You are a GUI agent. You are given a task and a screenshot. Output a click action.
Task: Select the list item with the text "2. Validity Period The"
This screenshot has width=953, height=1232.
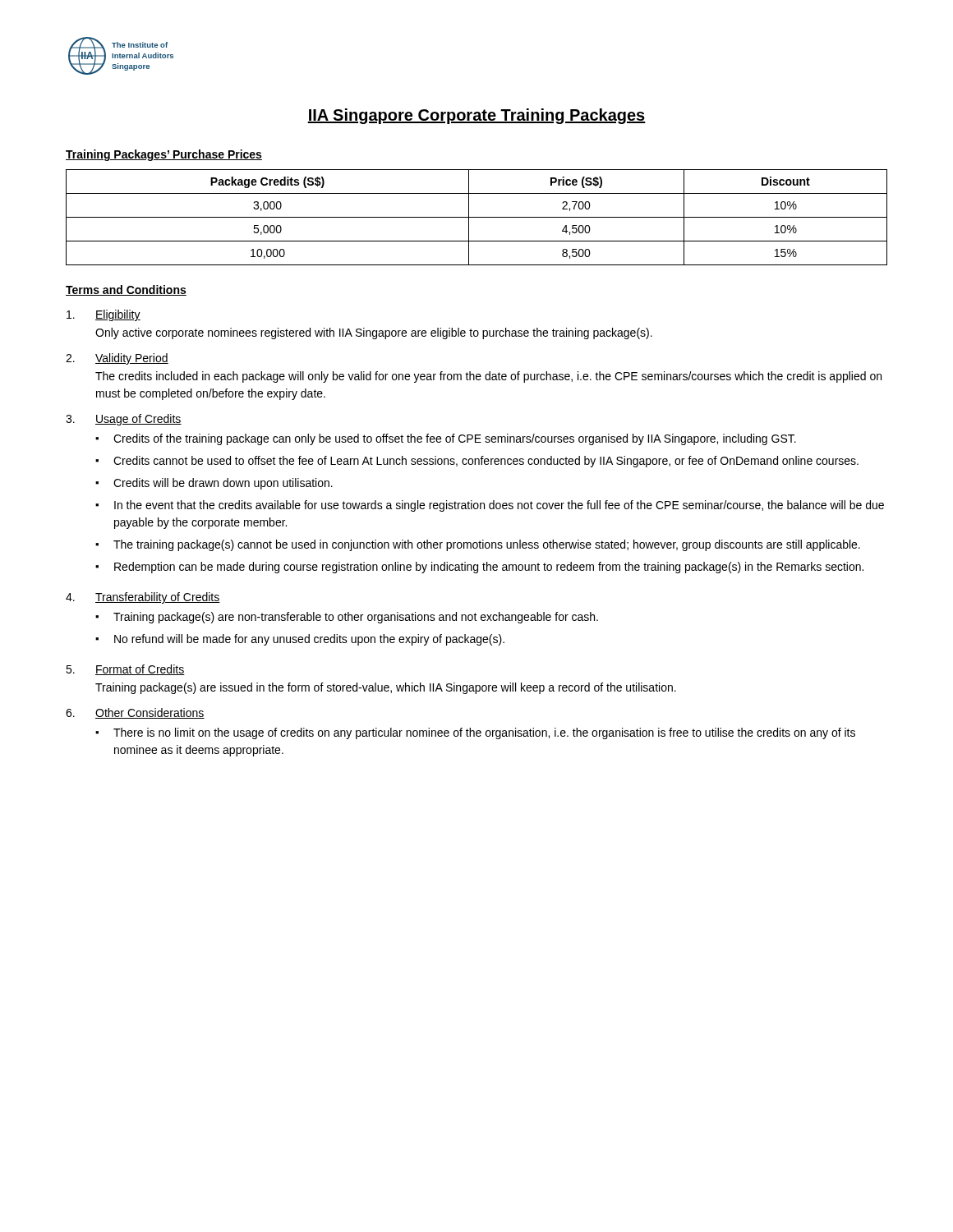coord(476,377)
